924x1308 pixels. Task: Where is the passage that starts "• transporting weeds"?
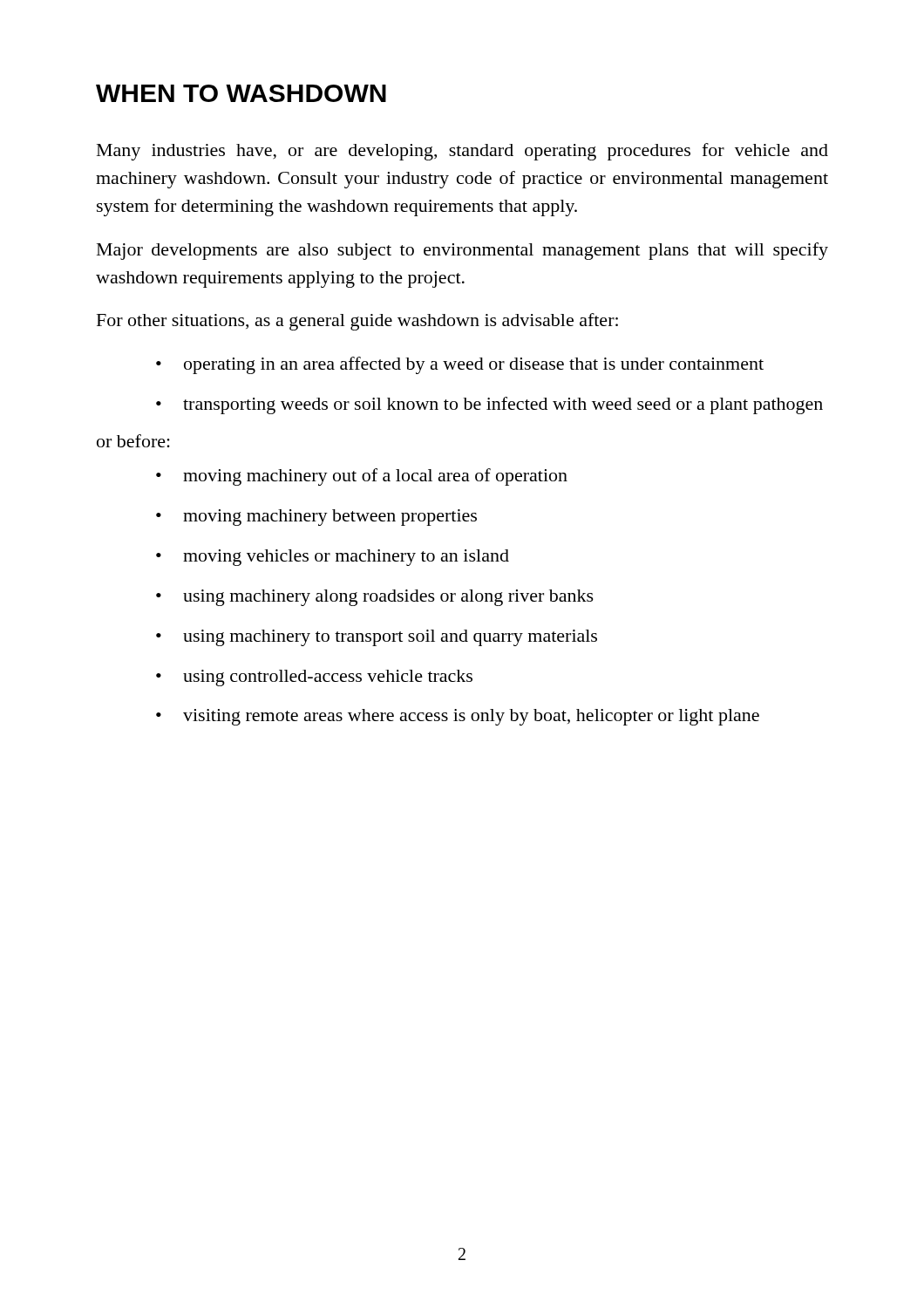[x=492, y=404]
